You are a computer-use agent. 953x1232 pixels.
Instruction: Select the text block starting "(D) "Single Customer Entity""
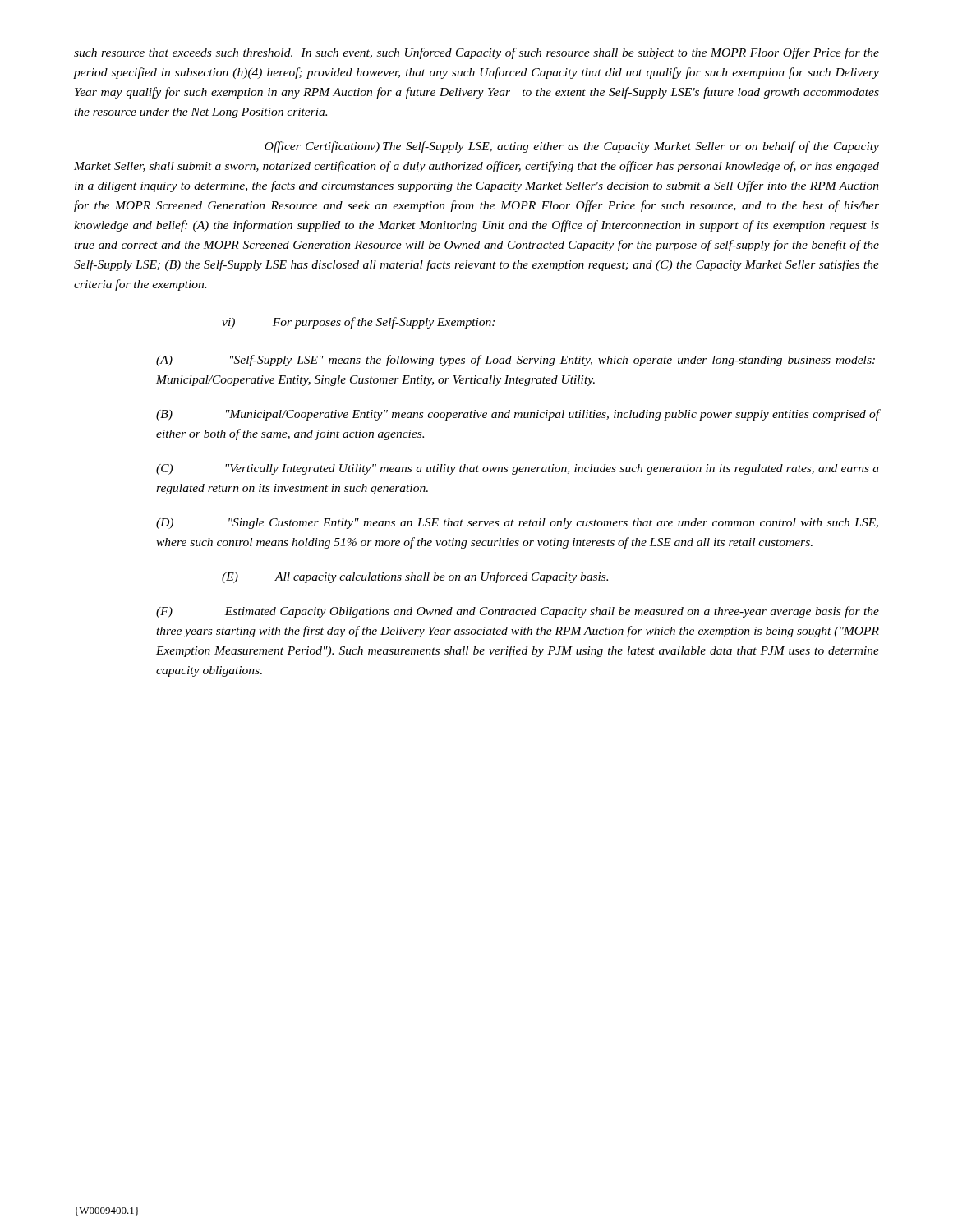click(518, 532)
